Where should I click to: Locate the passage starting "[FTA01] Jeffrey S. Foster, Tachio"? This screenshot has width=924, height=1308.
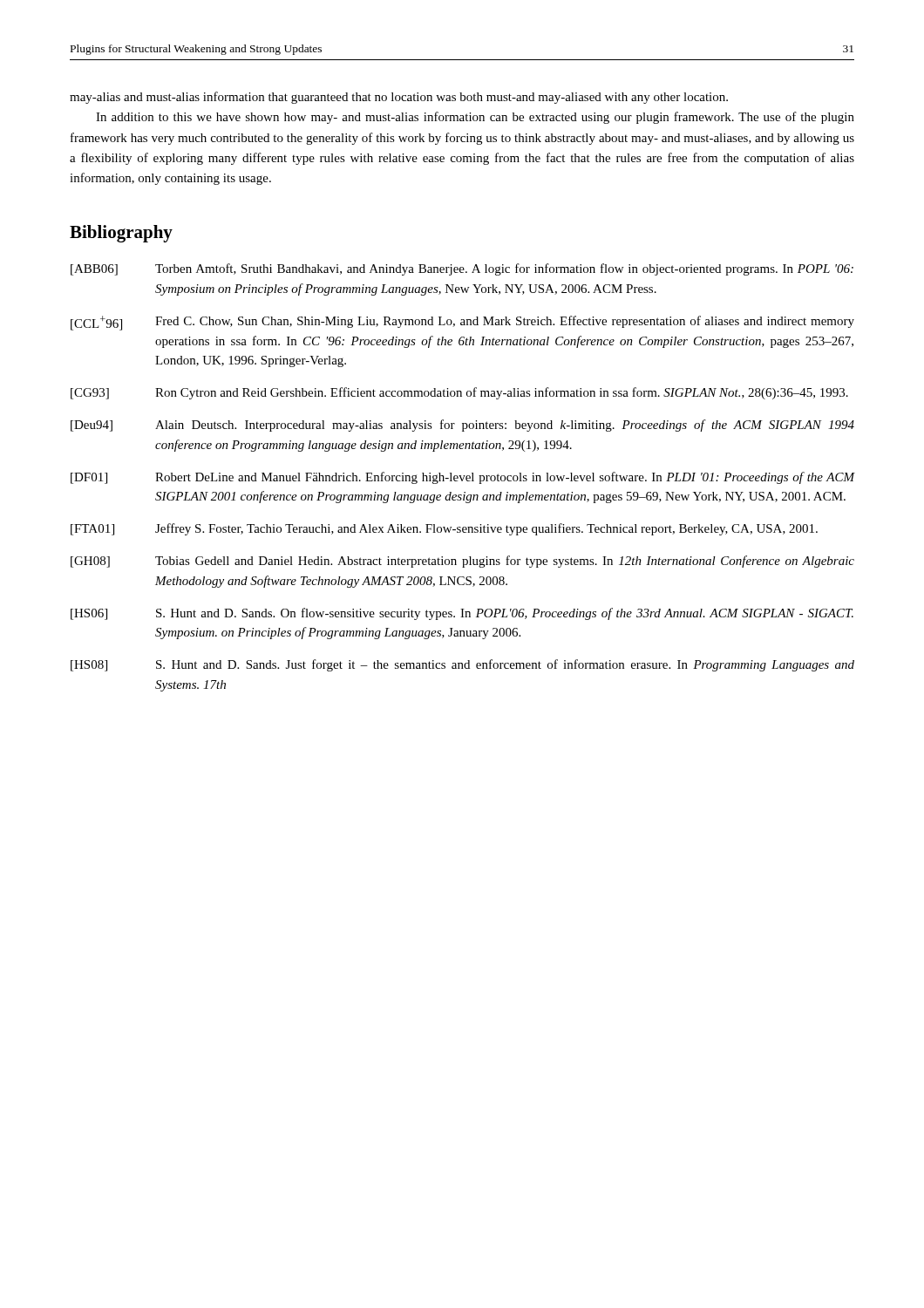(462, 529)
